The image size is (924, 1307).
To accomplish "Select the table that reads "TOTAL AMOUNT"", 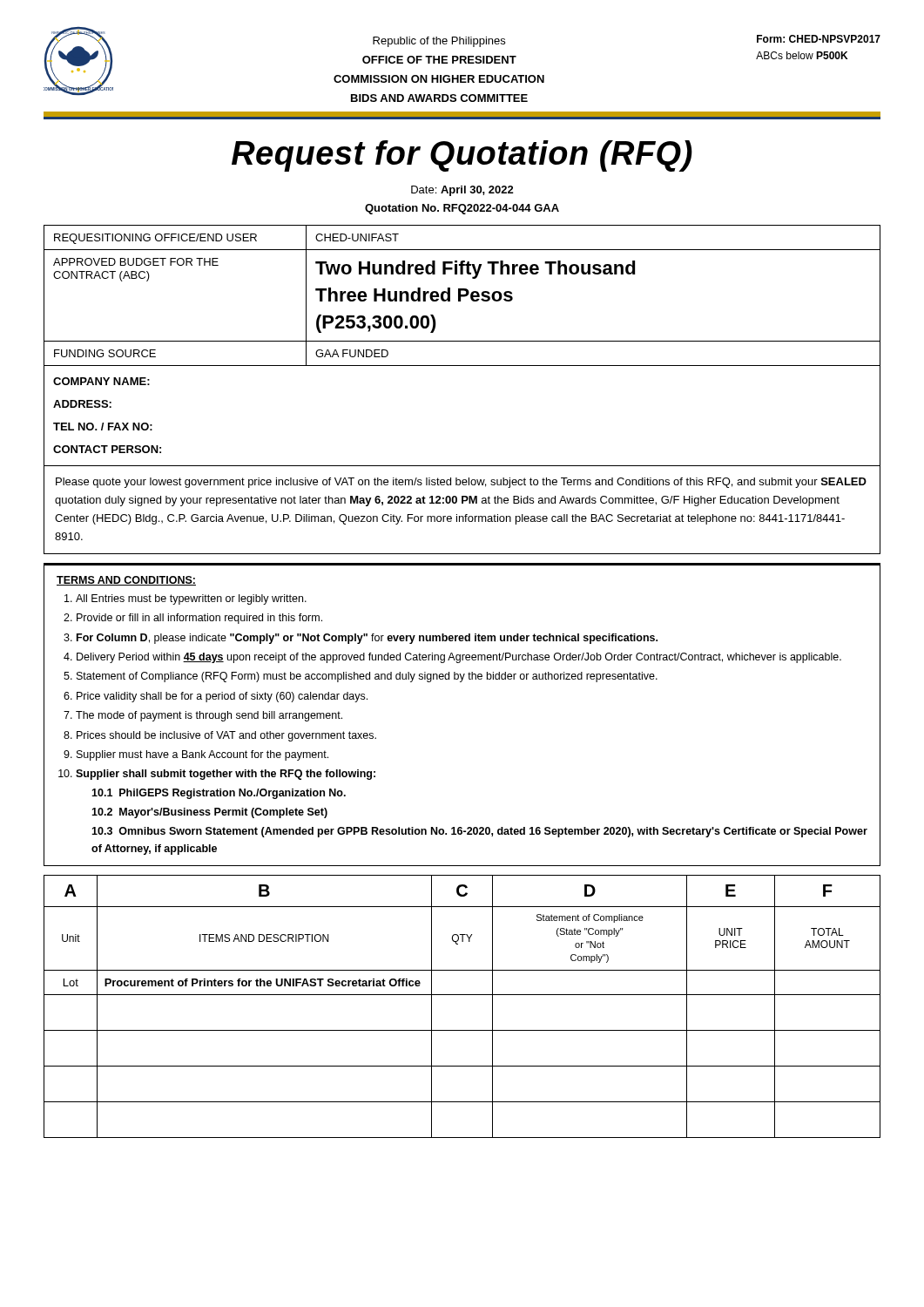I will coord(462,1006).
